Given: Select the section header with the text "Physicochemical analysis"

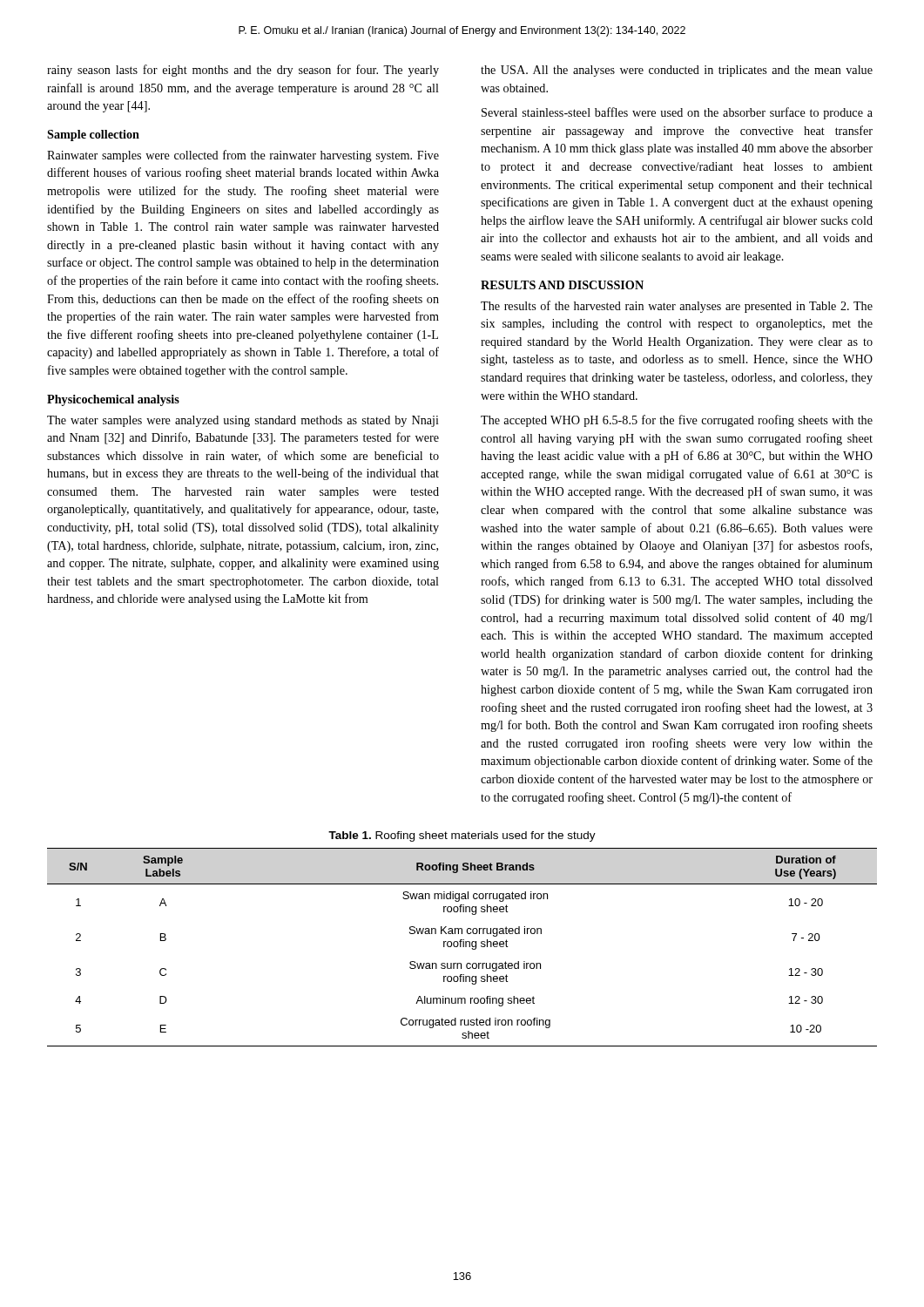Looking at the screenshot, I should point(113,399).
